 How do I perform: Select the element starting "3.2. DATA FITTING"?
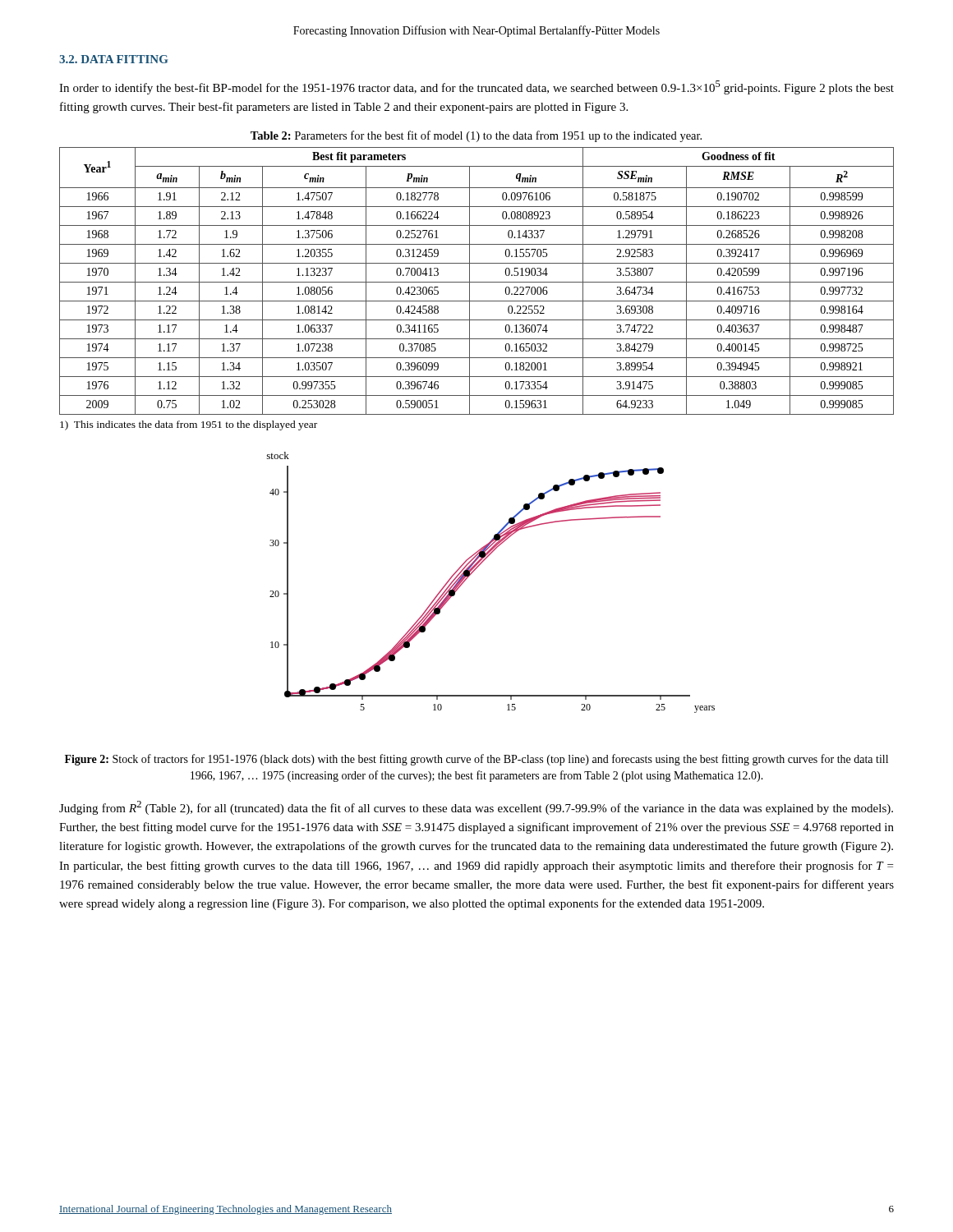(114, 59)
